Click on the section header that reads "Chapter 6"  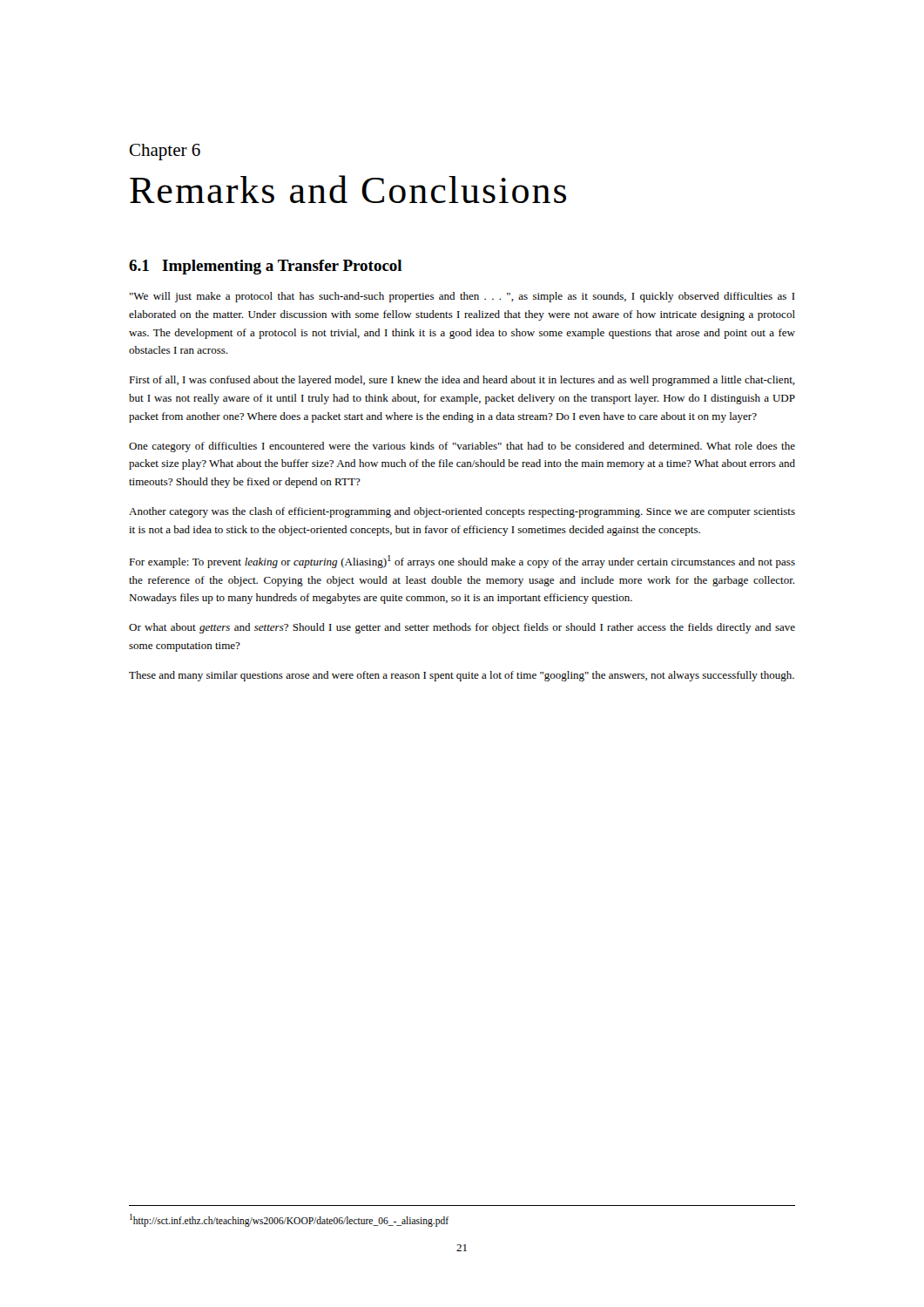pos(165,150)
